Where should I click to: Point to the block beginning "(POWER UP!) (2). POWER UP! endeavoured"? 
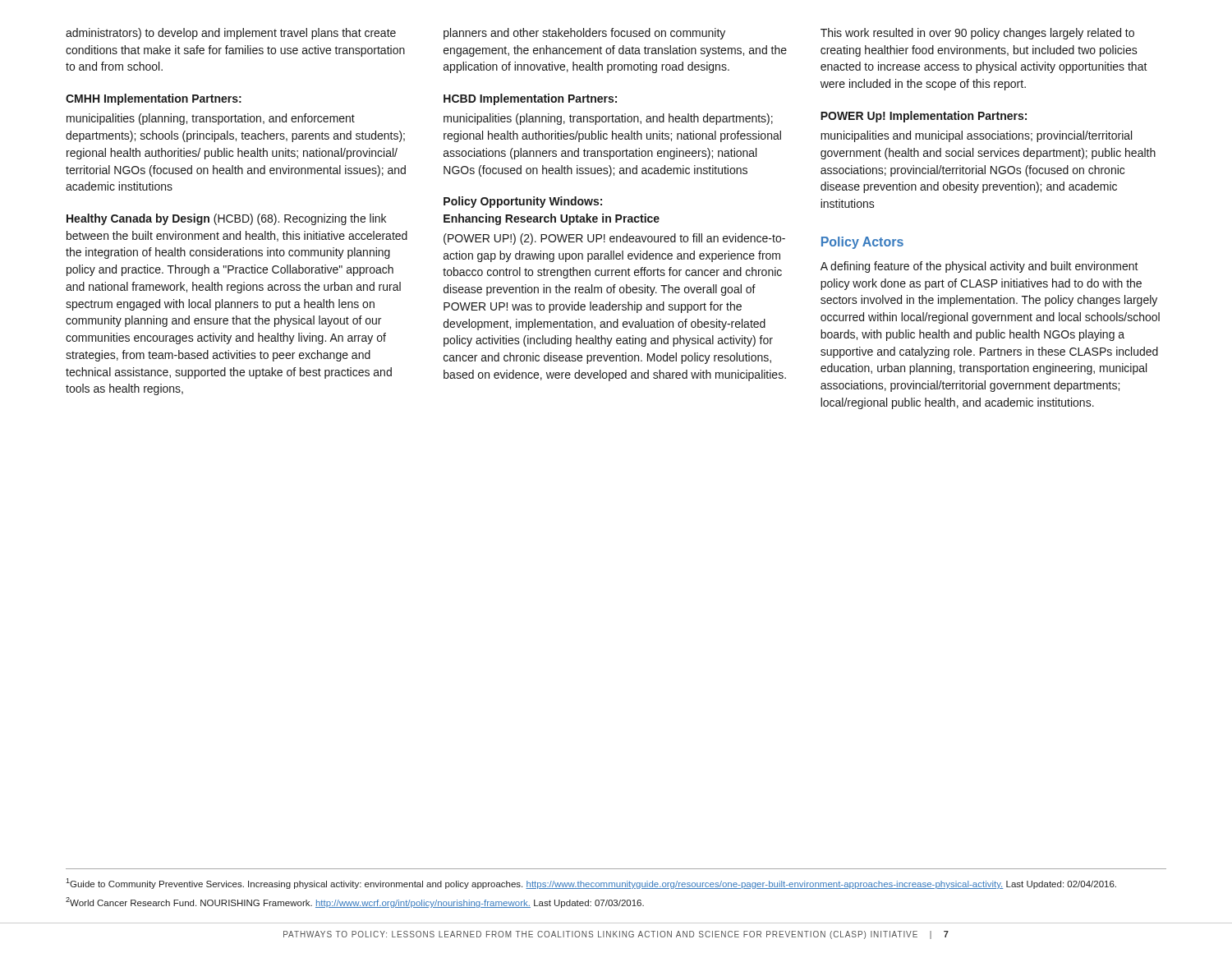point(615,306)
